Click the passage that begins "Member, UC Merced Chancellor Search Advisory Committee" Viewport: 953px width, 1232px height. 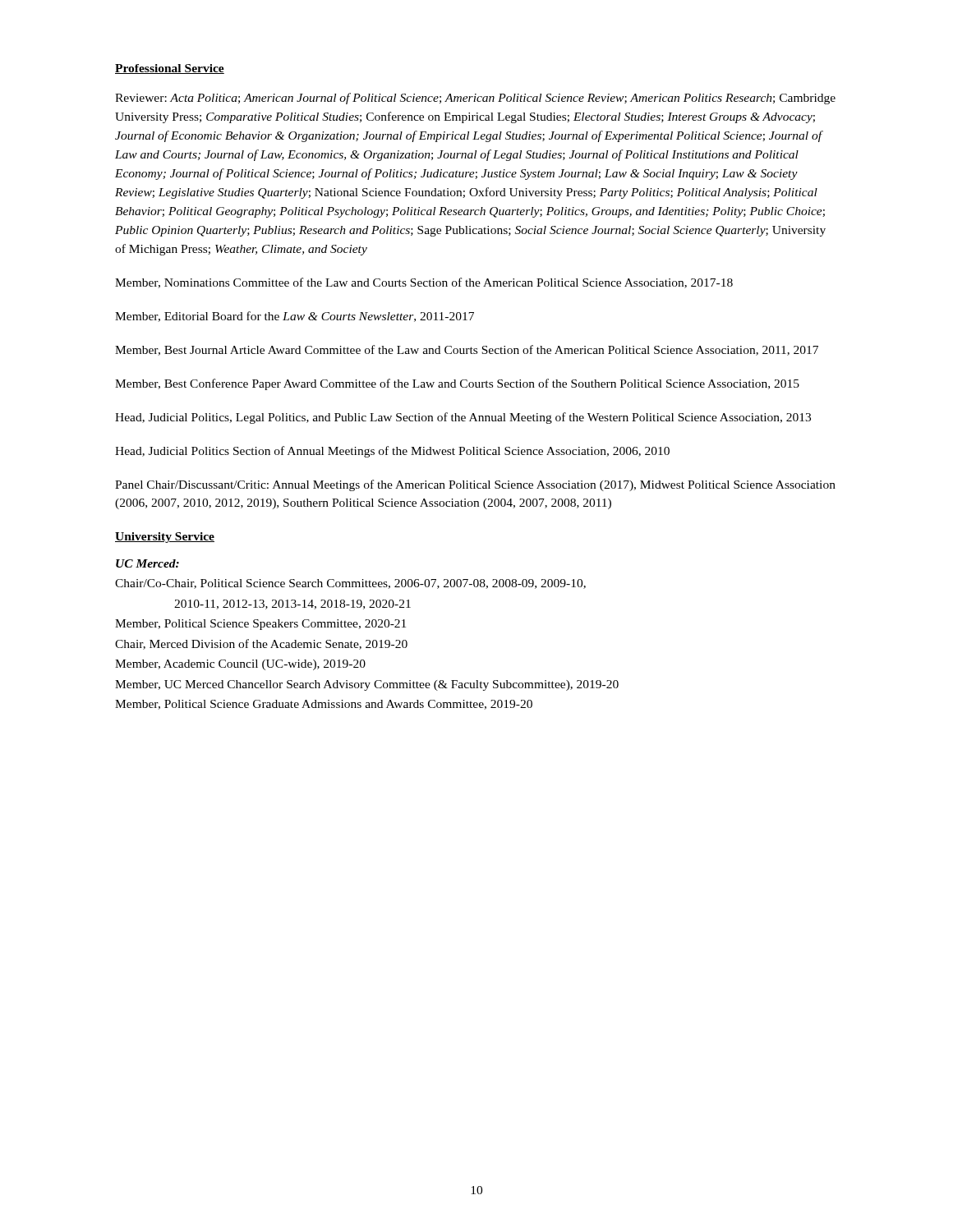(x=367, y=684)
